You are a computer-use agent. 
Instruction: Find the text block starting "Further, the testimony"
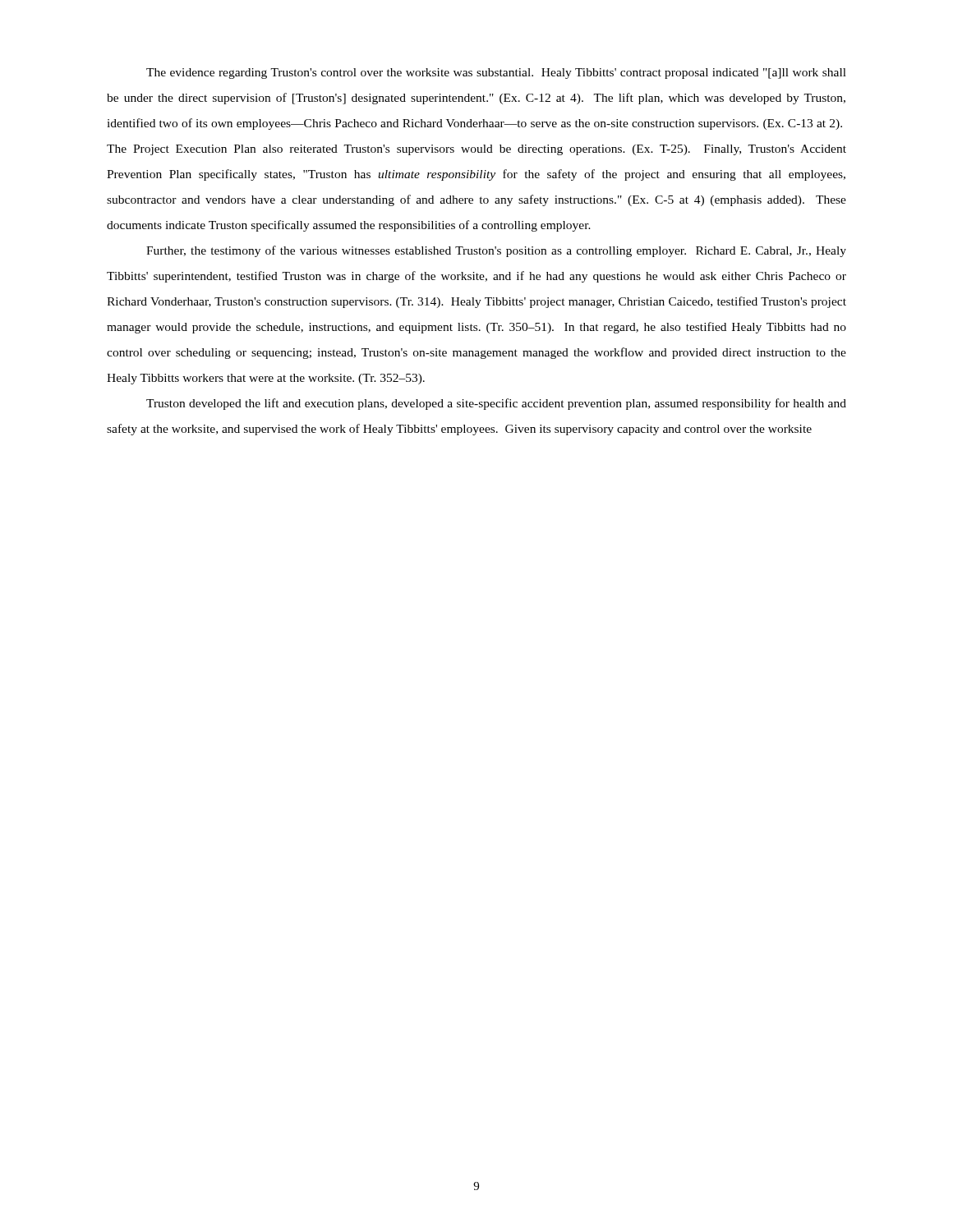[476, 314]
